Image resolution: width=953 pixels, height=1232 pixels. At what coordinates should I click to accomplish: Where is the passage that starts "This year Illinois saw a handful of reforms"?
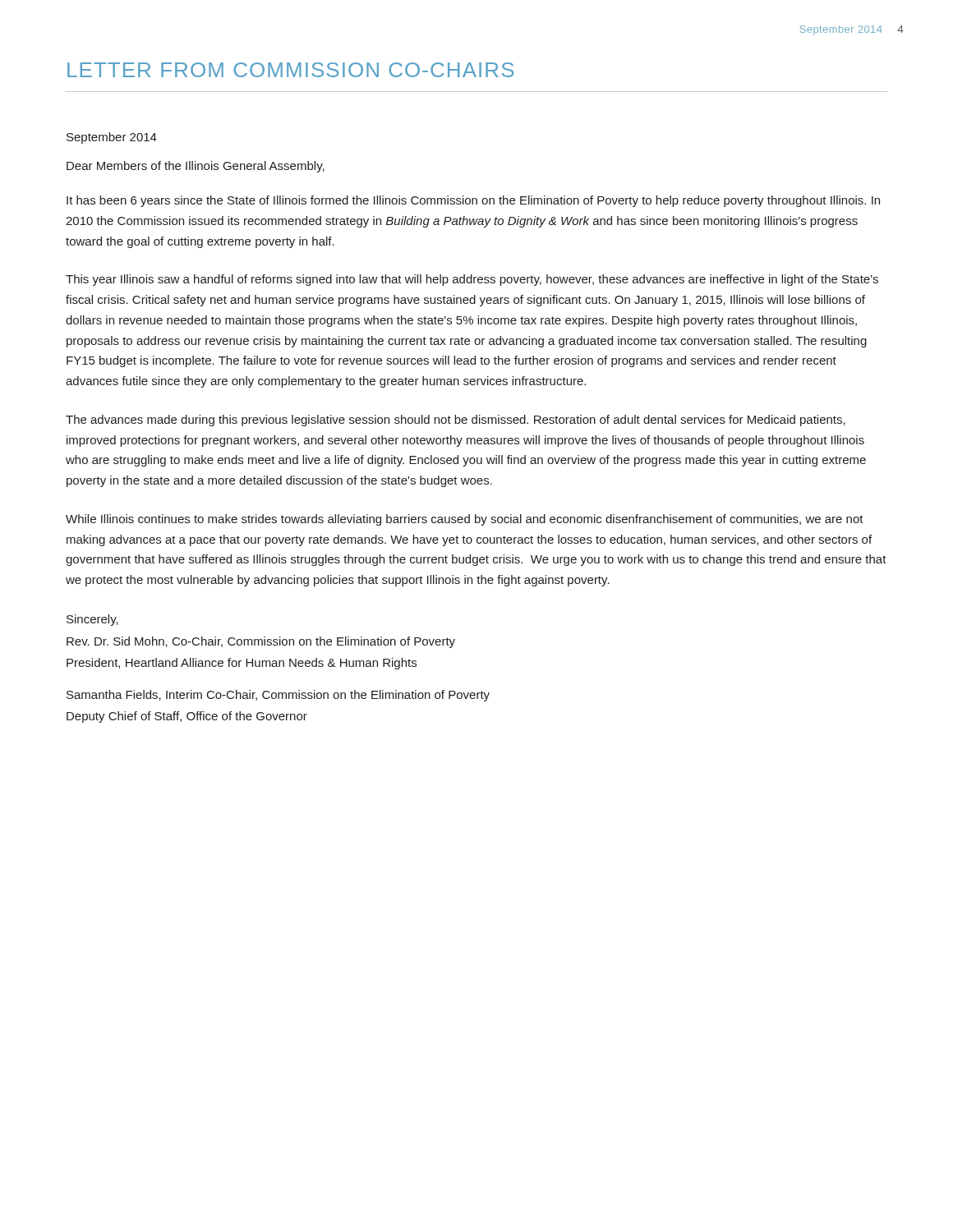pyautogui.click(x=472, y=330)
